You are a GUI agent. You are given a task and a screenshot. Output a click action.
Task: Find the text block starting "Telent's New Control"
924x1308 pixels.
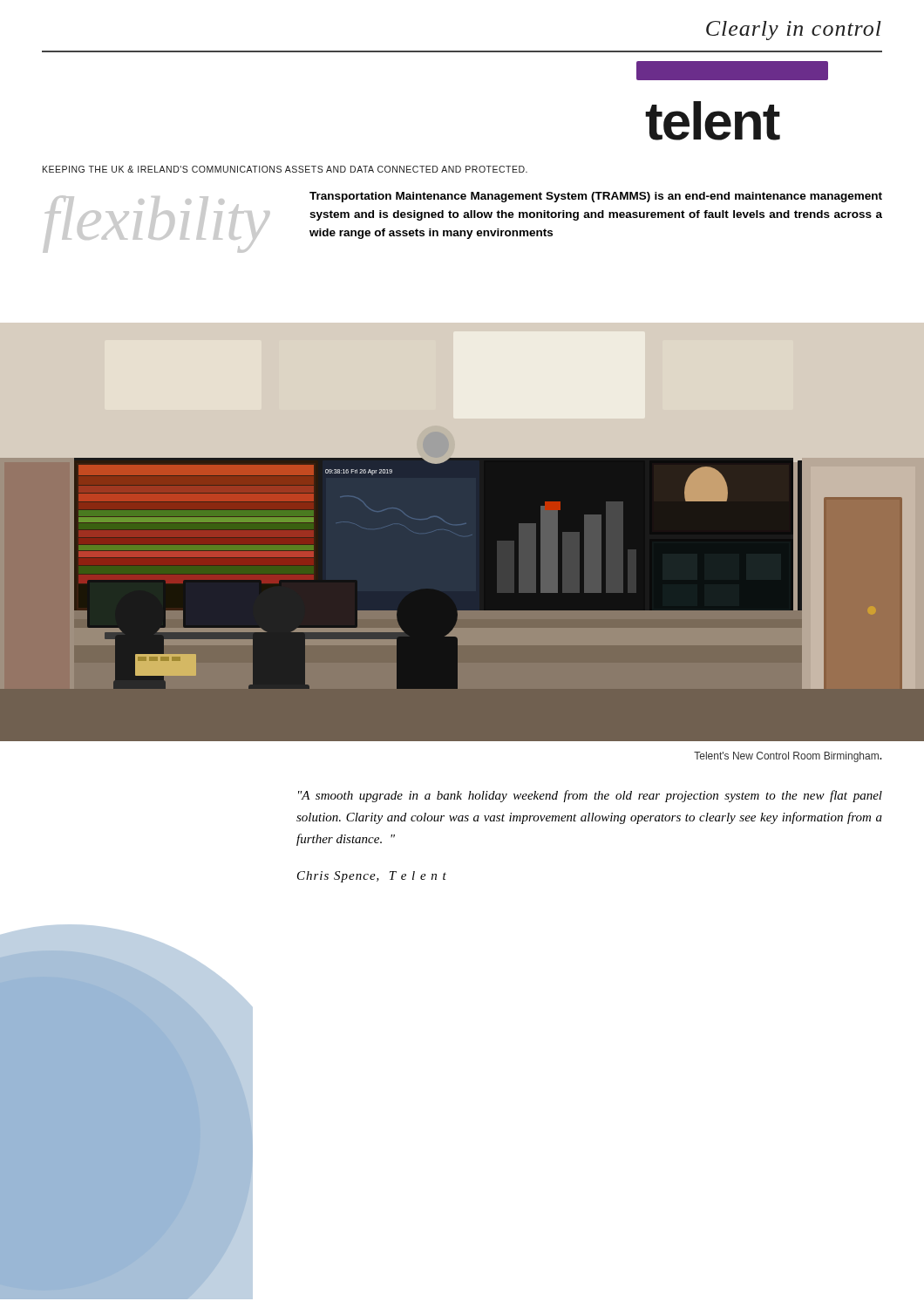(788, 756)
